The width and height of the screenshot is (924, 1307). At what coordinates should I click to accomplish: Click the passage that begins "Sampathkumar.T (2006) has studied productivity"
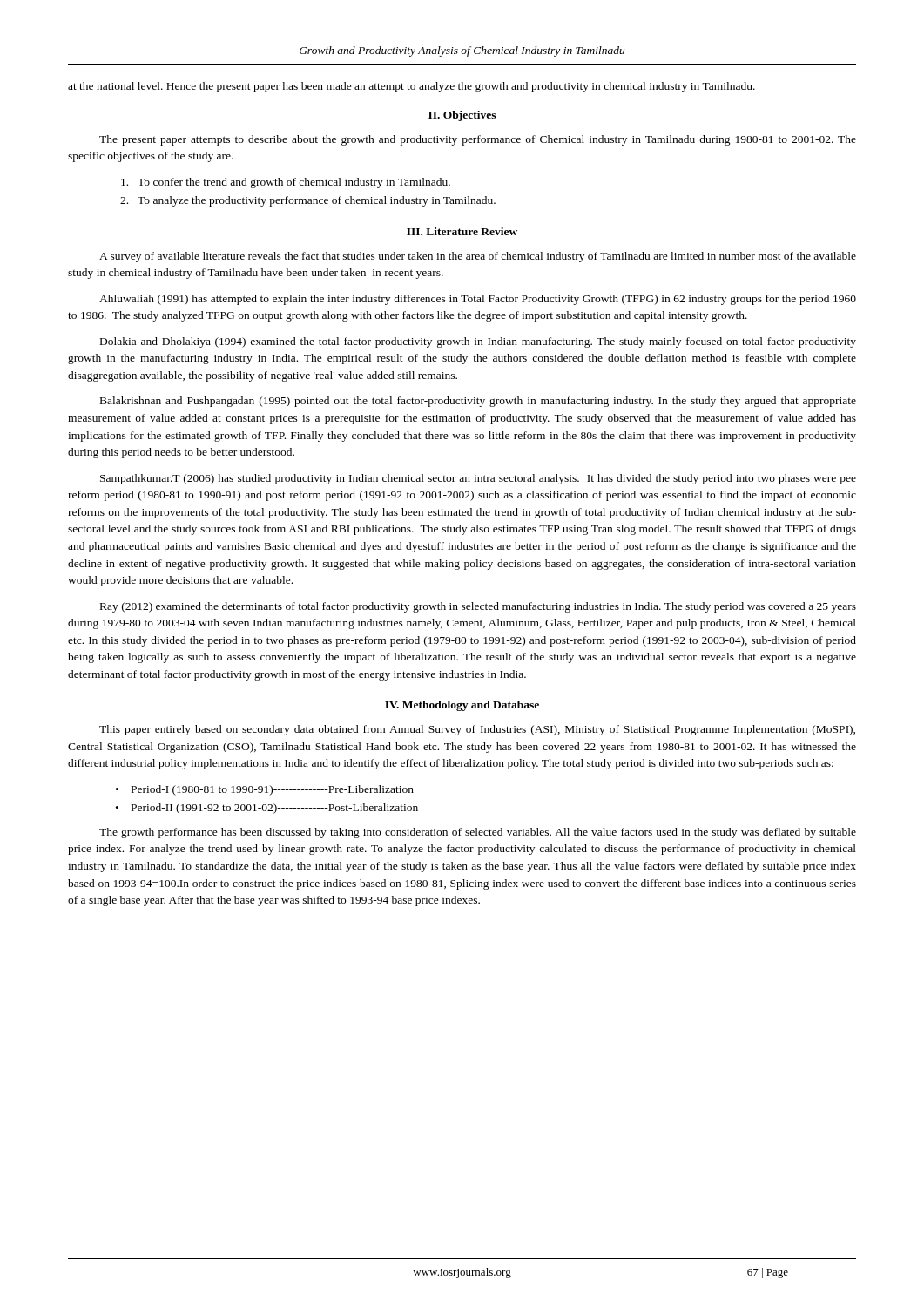(x=462, y=529)
